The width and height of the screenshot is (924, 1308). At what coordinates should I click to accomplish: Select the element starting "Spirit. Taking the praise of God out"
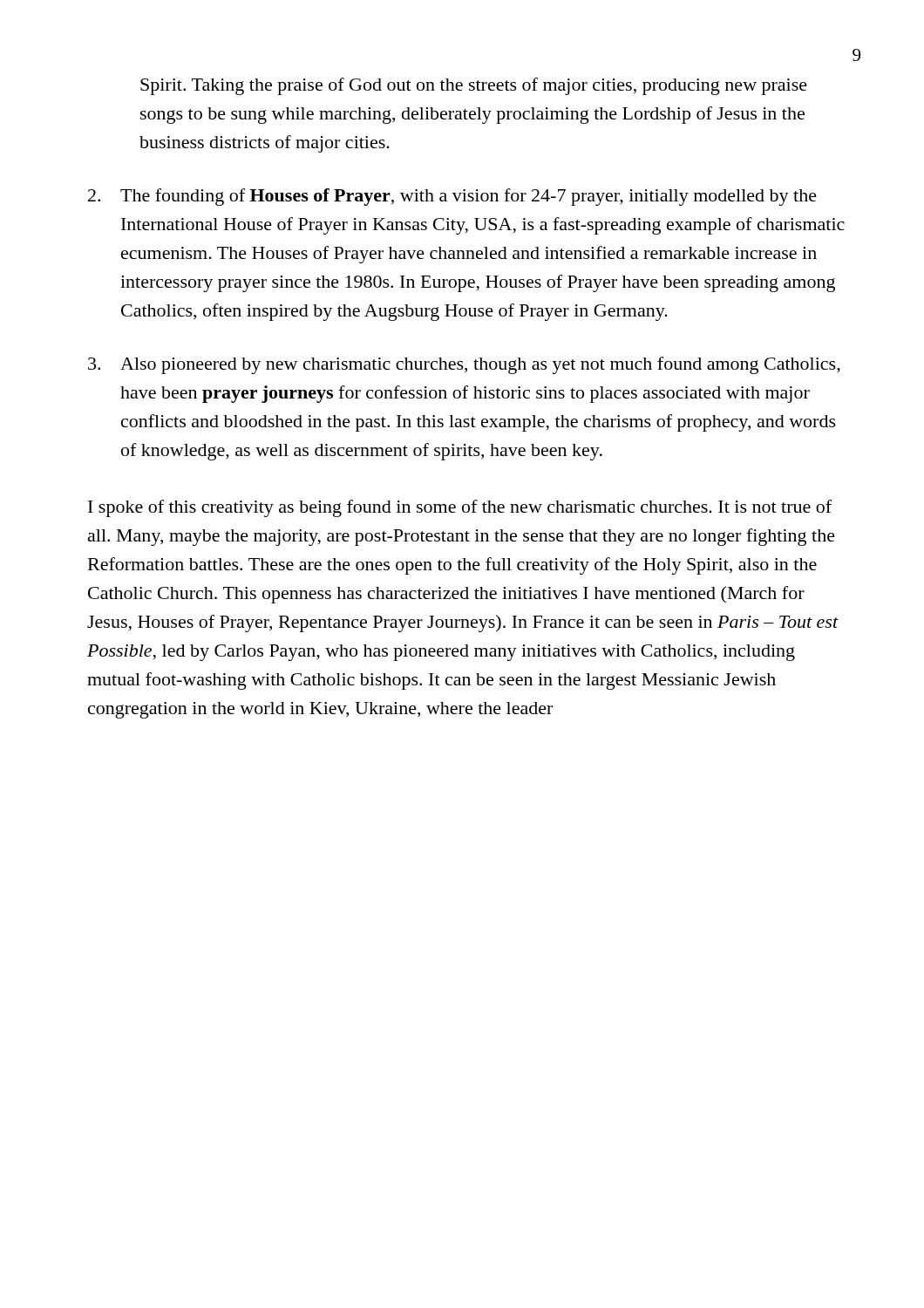(x=473, y=113)
